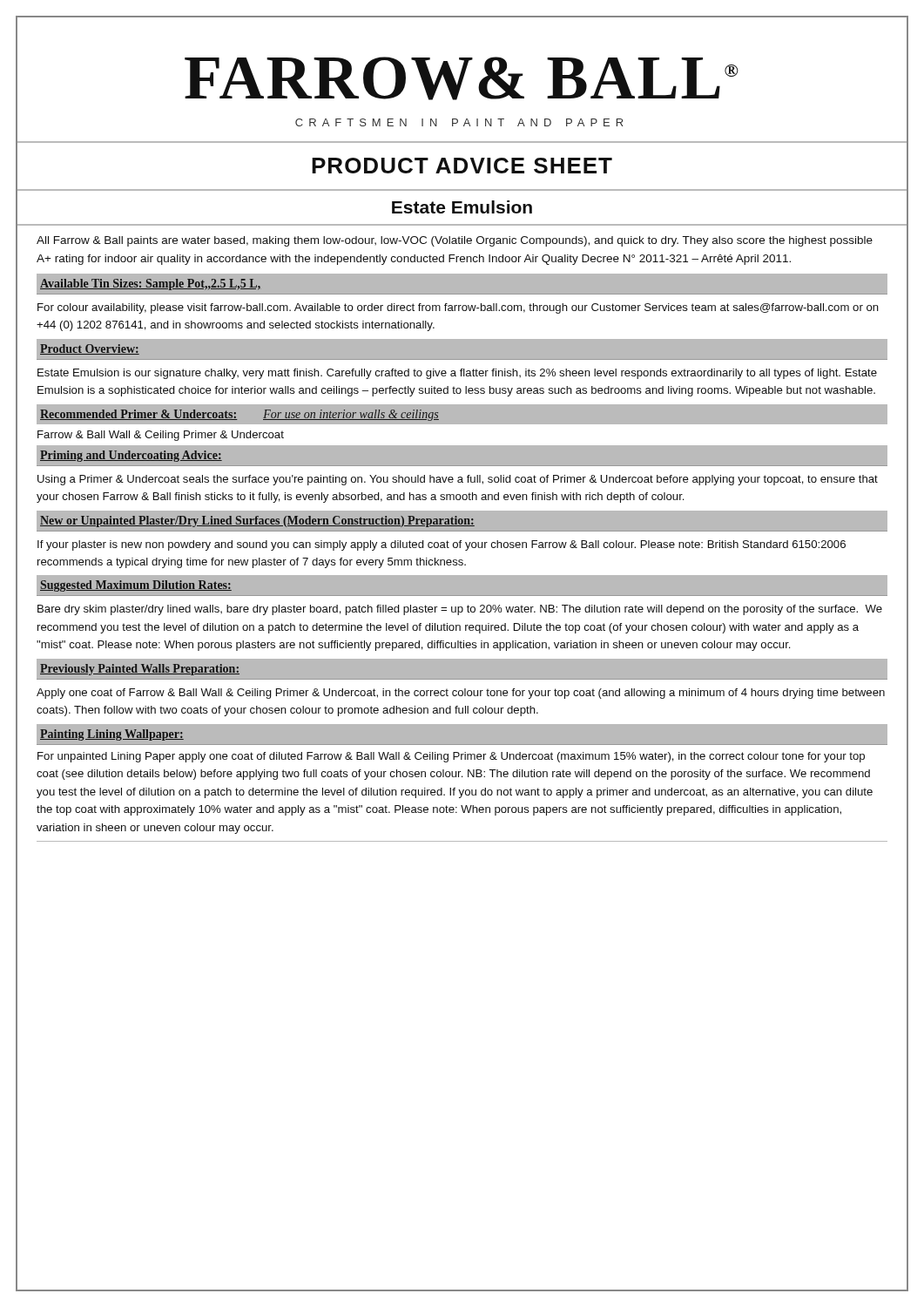Navigate to the block starting "Estate Emulsion is"

(x=457, y=381)
